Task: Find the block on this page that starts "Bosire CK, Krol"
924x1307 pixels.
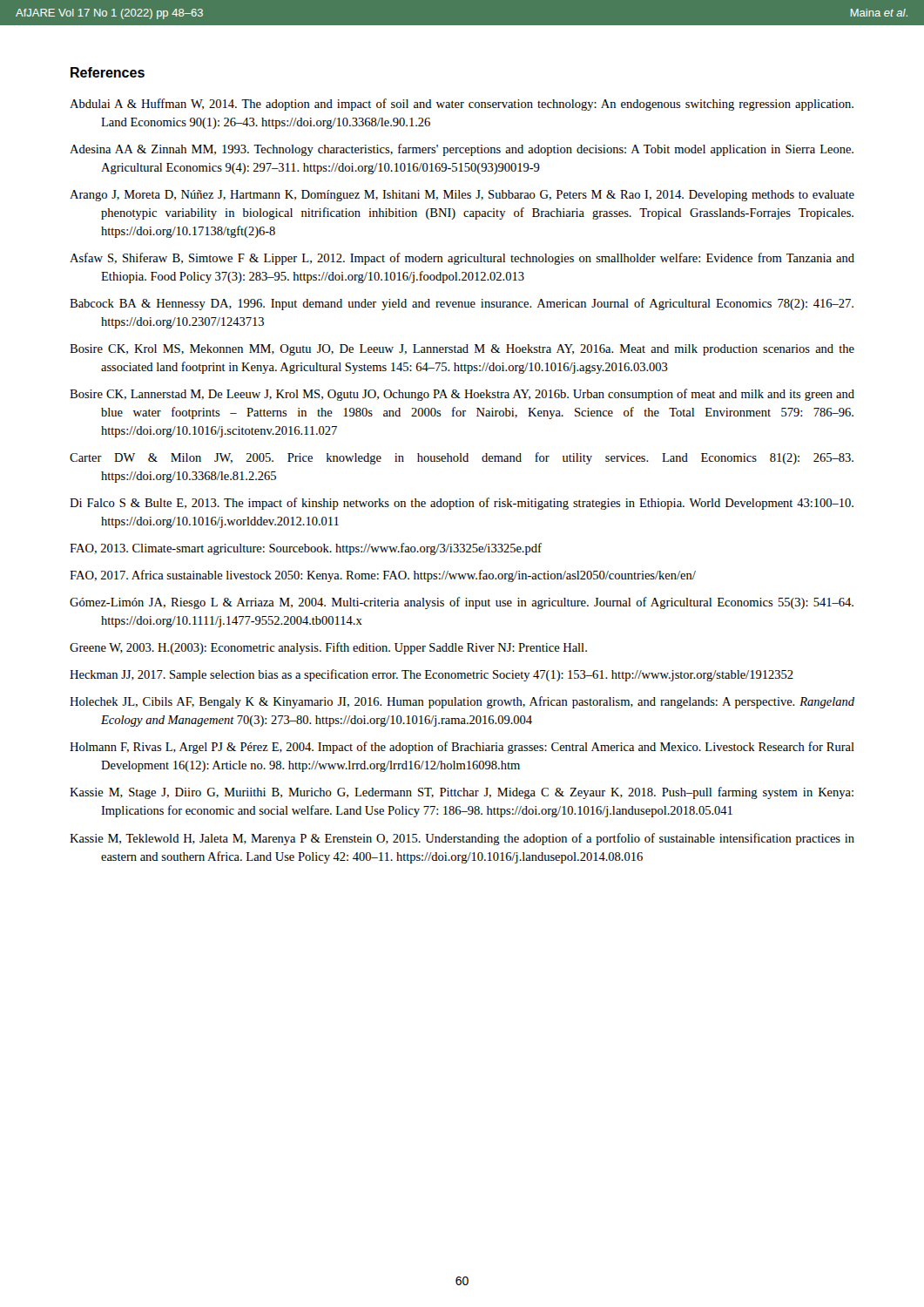Action: 462,358
